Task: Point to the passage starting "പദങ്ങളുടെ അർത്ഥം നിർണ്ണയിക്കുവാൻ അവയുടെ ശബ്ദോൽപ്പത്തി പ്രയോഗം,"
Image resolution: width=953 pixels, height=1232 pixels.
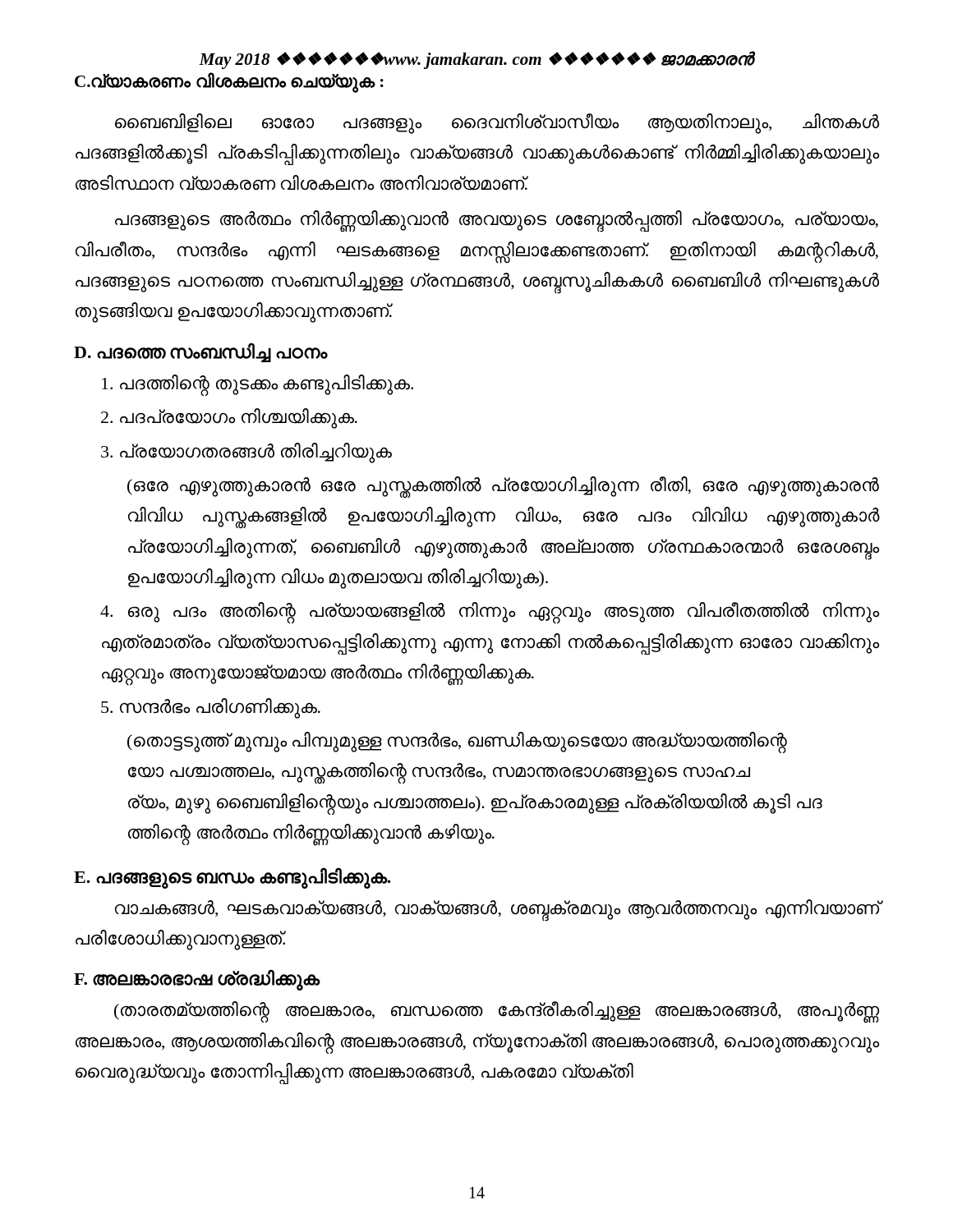Action: pos(476,265)
